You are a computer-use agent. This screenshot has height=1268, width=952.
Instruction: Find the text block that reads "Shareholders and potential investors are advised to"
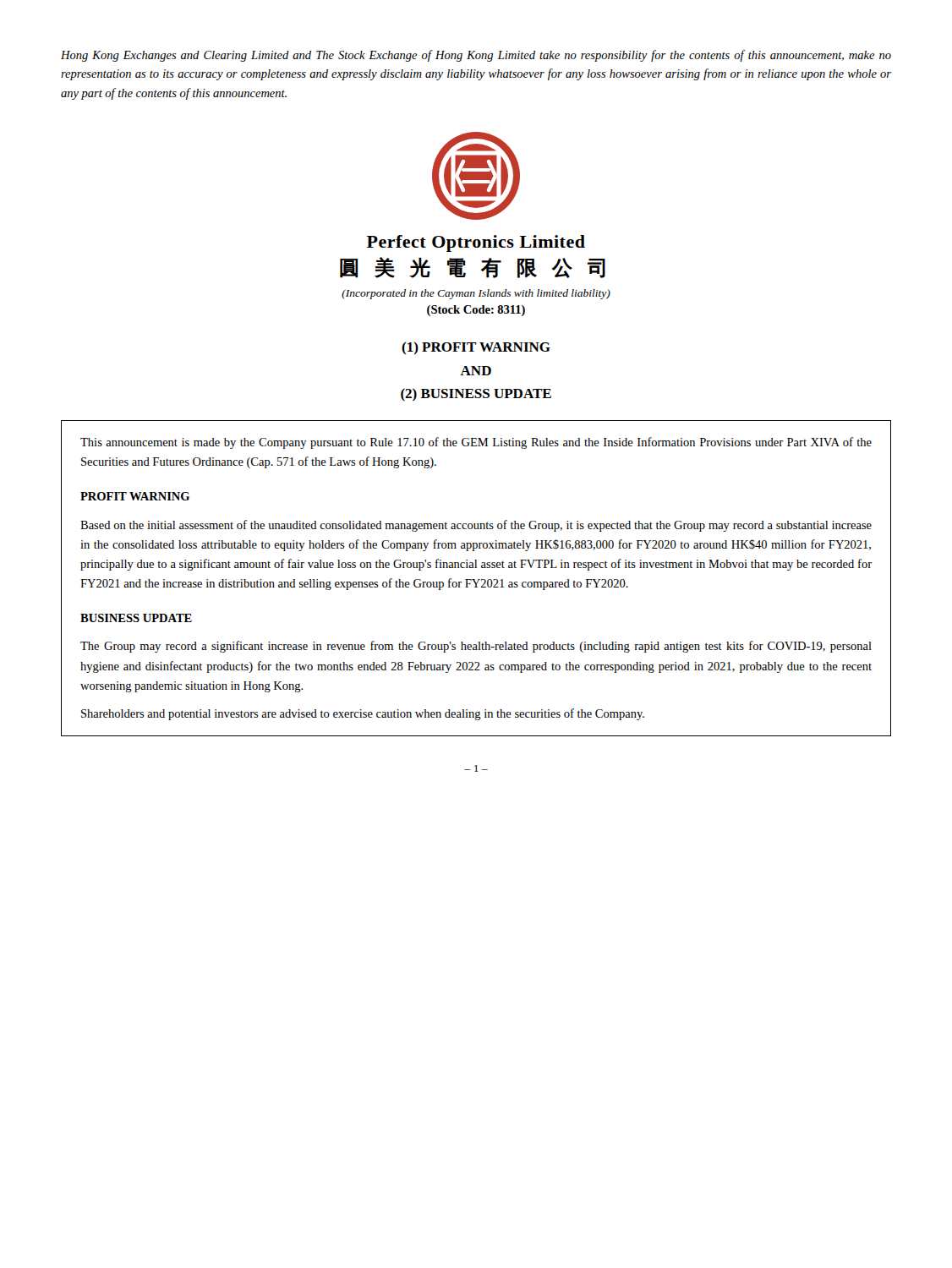[x=363, y=714]
